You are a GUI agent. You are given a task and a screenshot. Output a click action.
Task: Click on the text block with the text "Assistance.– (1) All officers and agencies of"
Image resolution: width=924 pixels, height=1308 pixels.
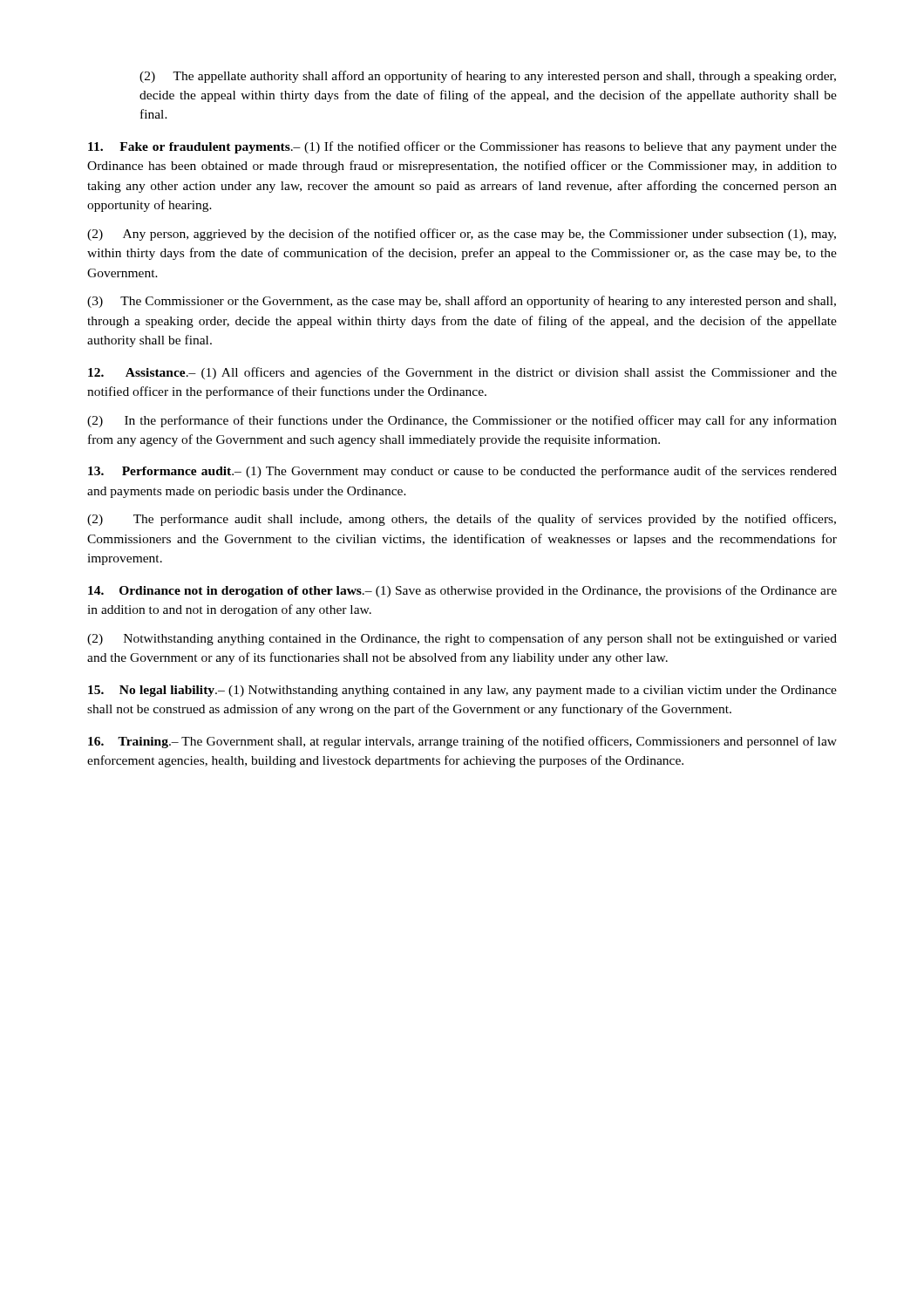click(462, 382)
